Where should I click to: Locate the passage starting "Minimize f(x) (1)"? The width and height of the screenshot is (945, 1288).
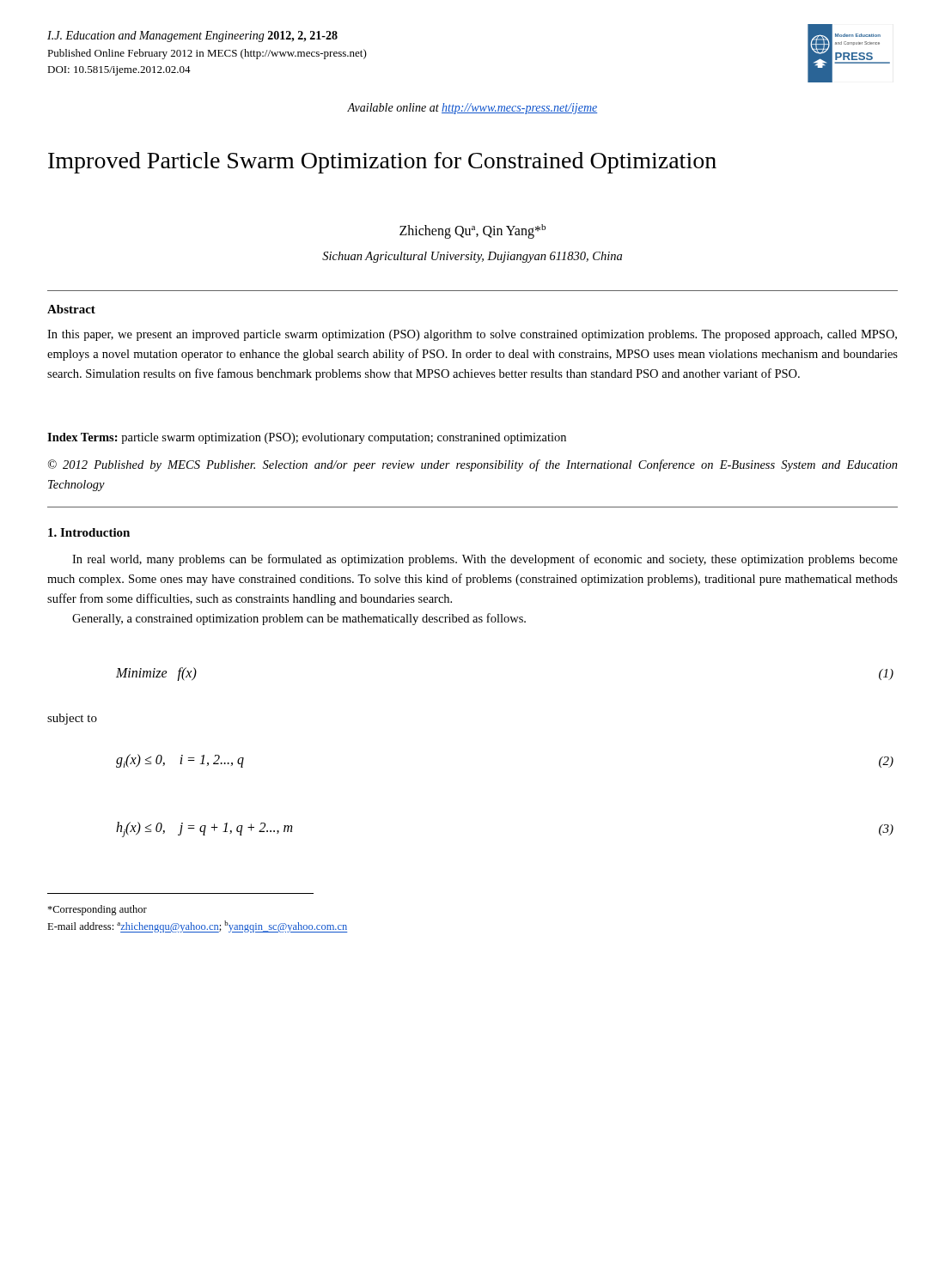[158, 674]
